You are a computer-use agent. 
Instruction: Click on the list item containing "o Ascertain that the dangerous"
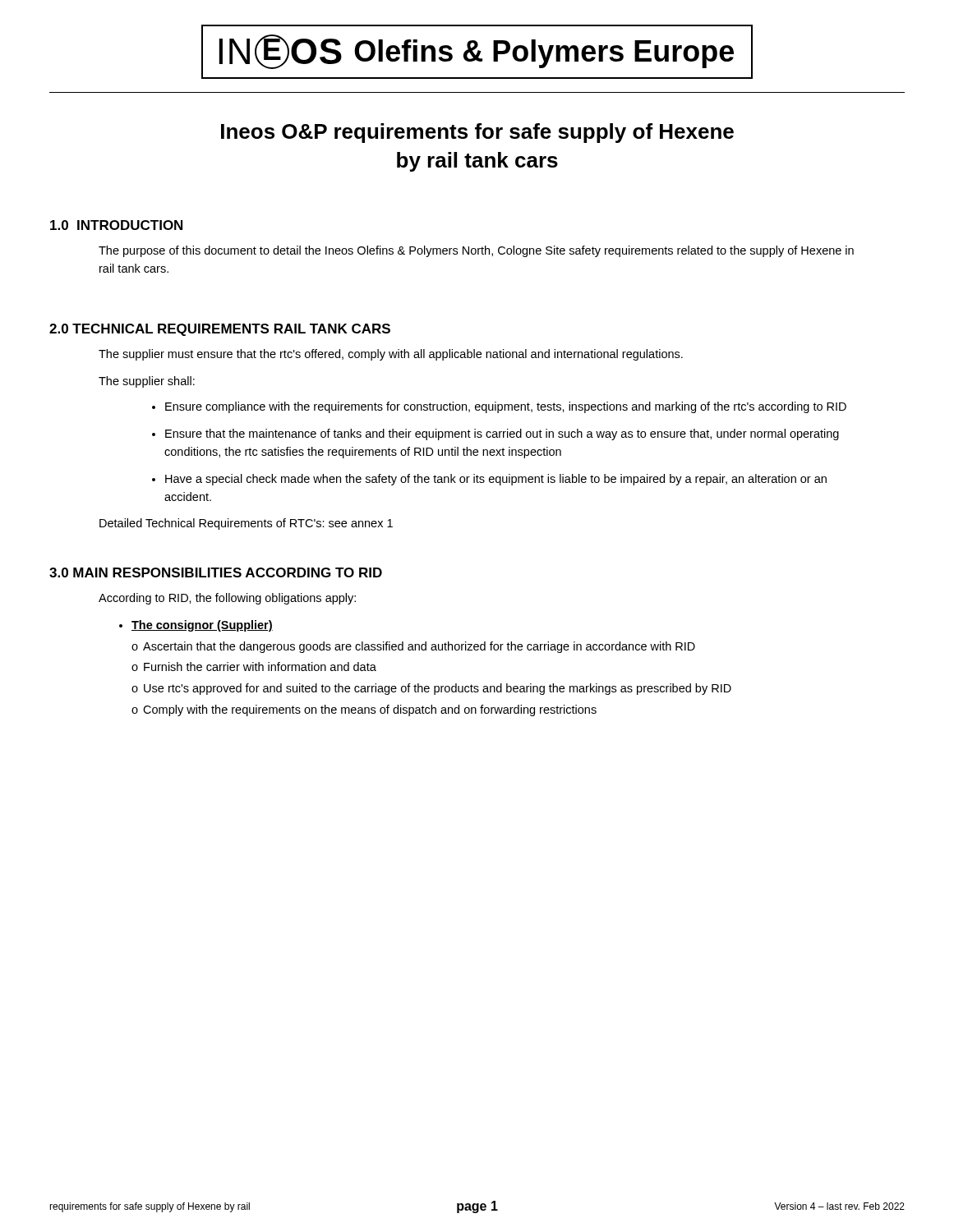coord(413,647)
